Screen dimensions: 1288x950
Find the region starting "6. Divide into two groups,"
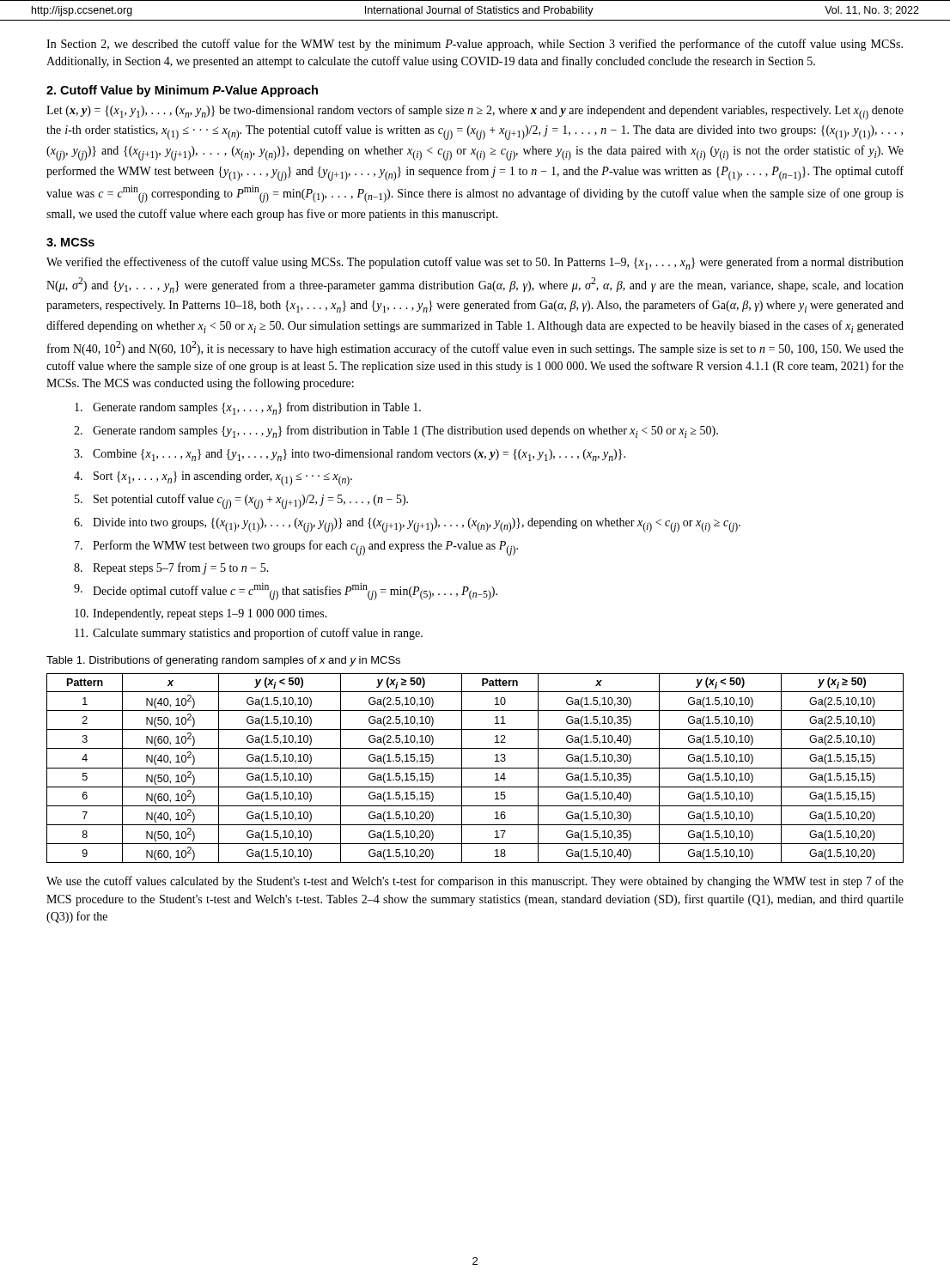click(x=489, y=524)
